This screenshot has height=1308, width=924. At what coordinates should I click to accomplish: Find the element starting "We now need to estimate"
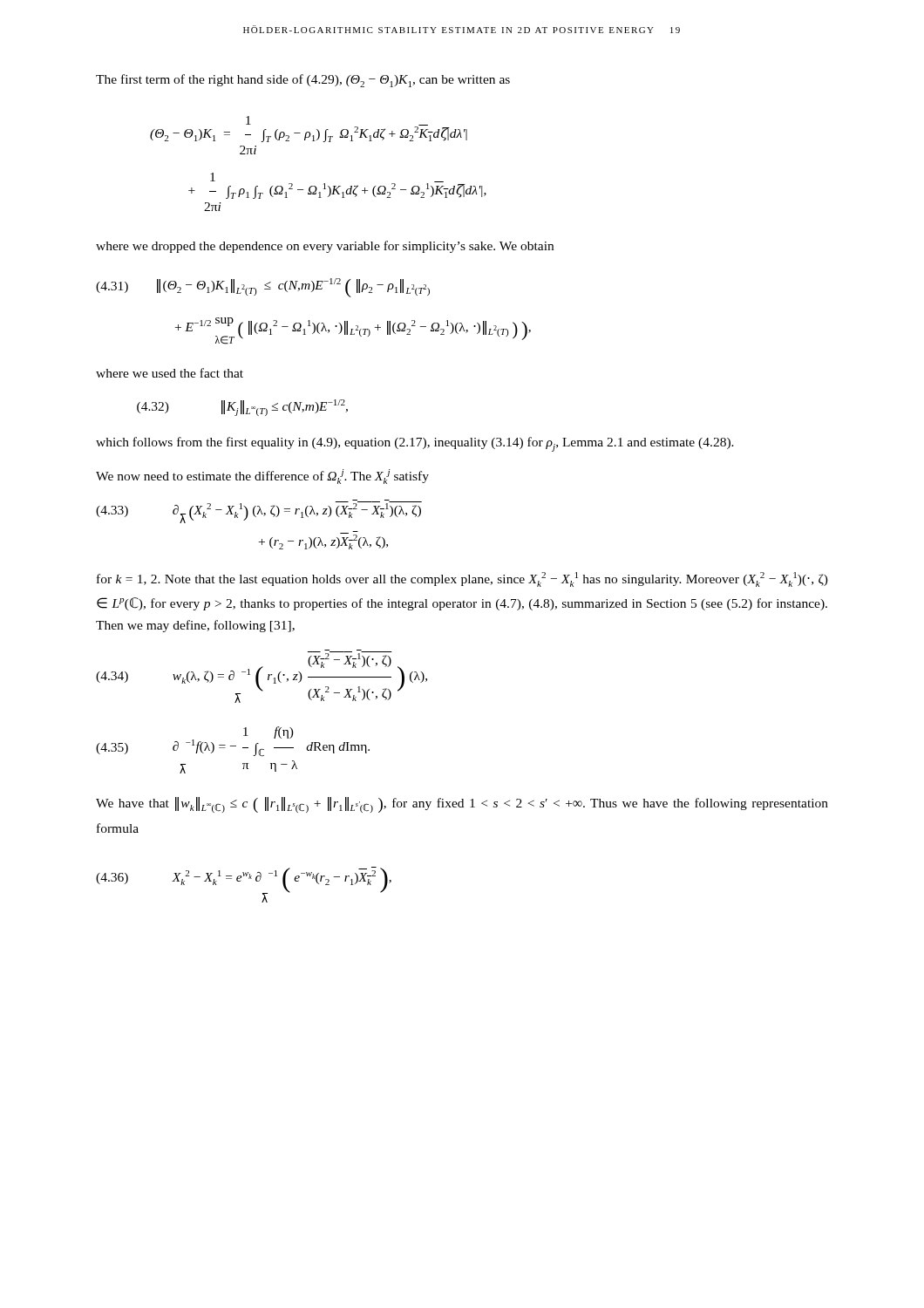(x=262, y=476)
